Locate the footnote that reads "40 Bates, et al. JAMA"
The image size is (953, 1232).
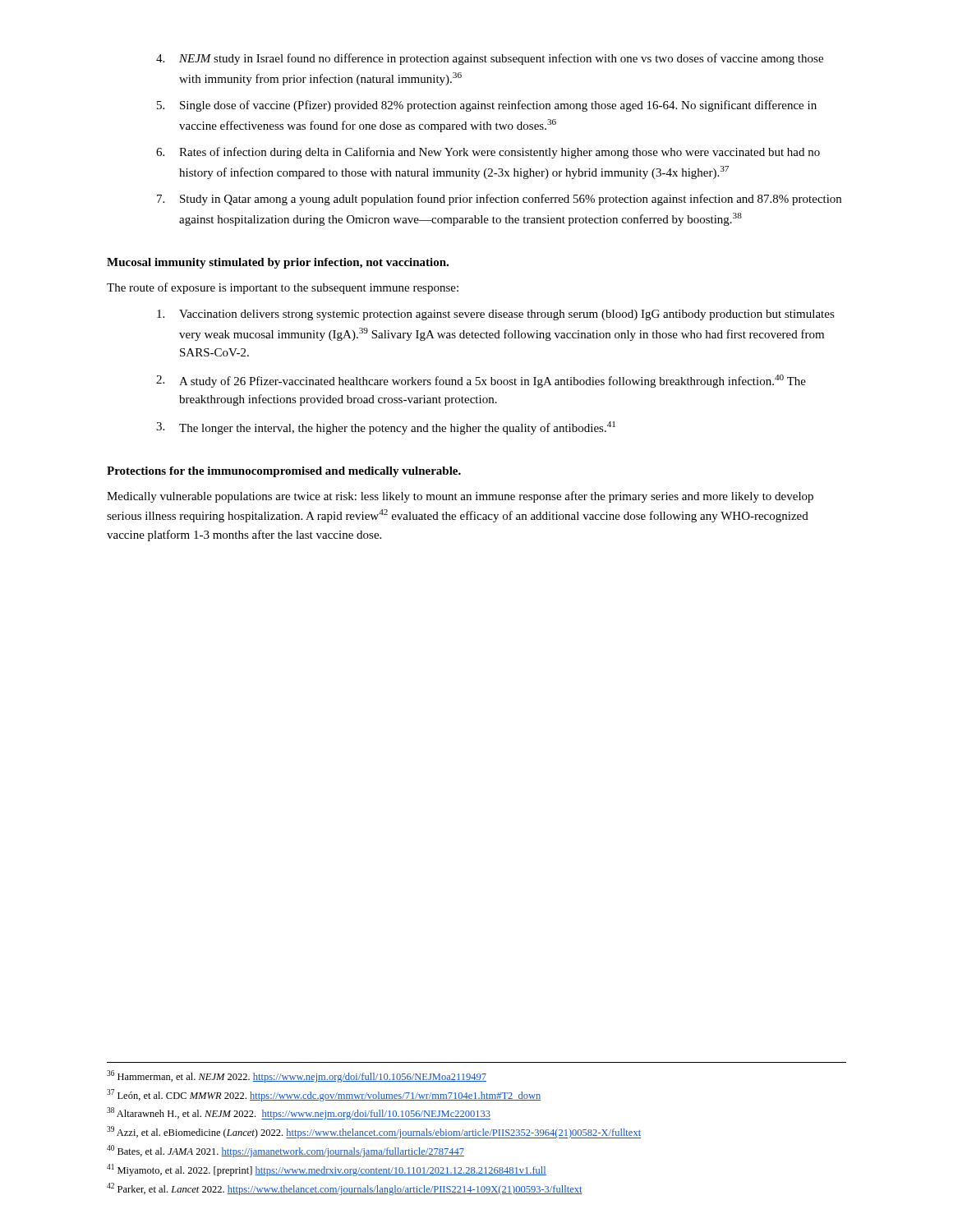tap(285, 1151)
